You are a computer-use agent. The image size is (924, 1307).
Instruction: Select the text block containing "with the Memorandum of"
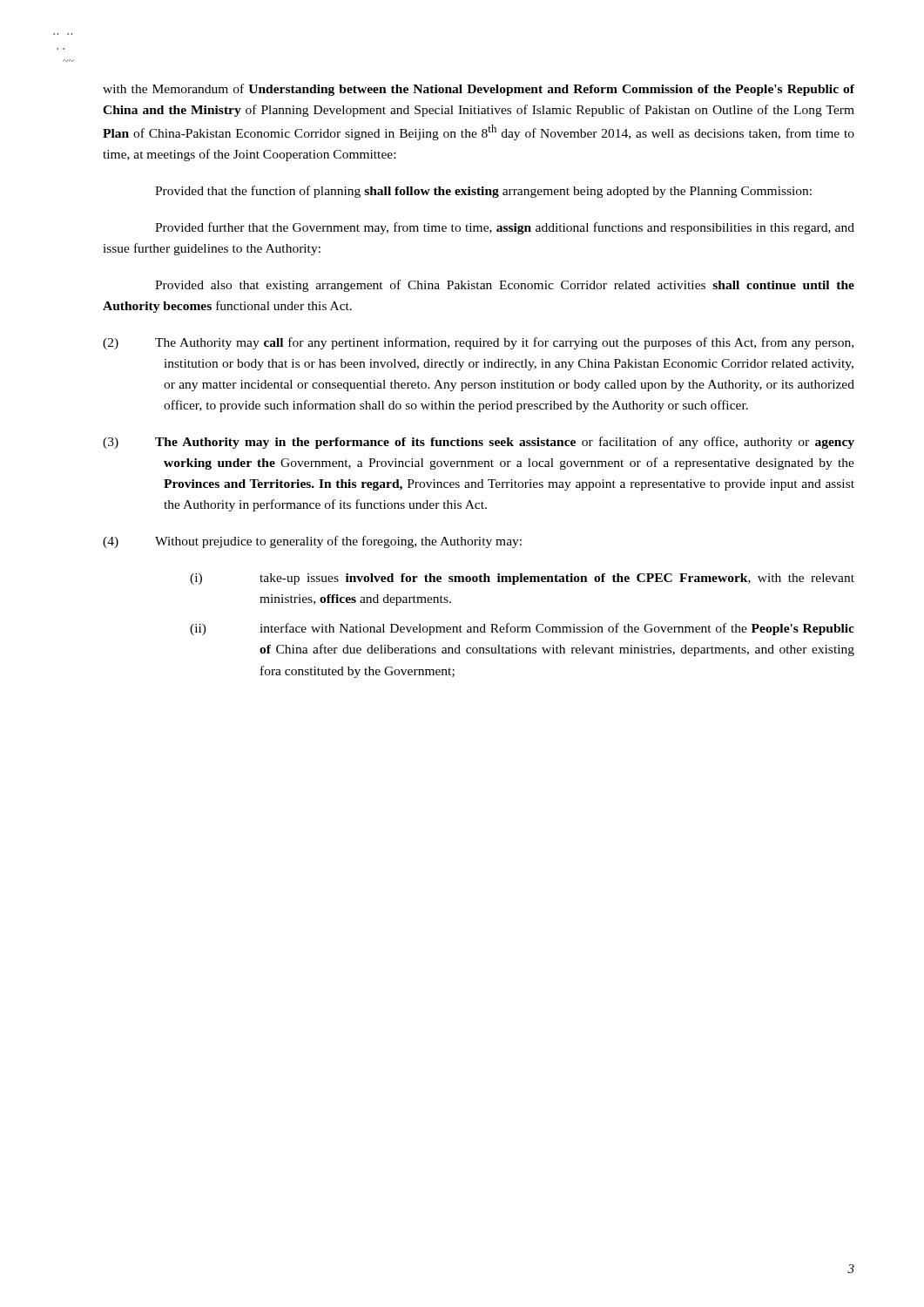pyautogui.click(x=479, y=121)
